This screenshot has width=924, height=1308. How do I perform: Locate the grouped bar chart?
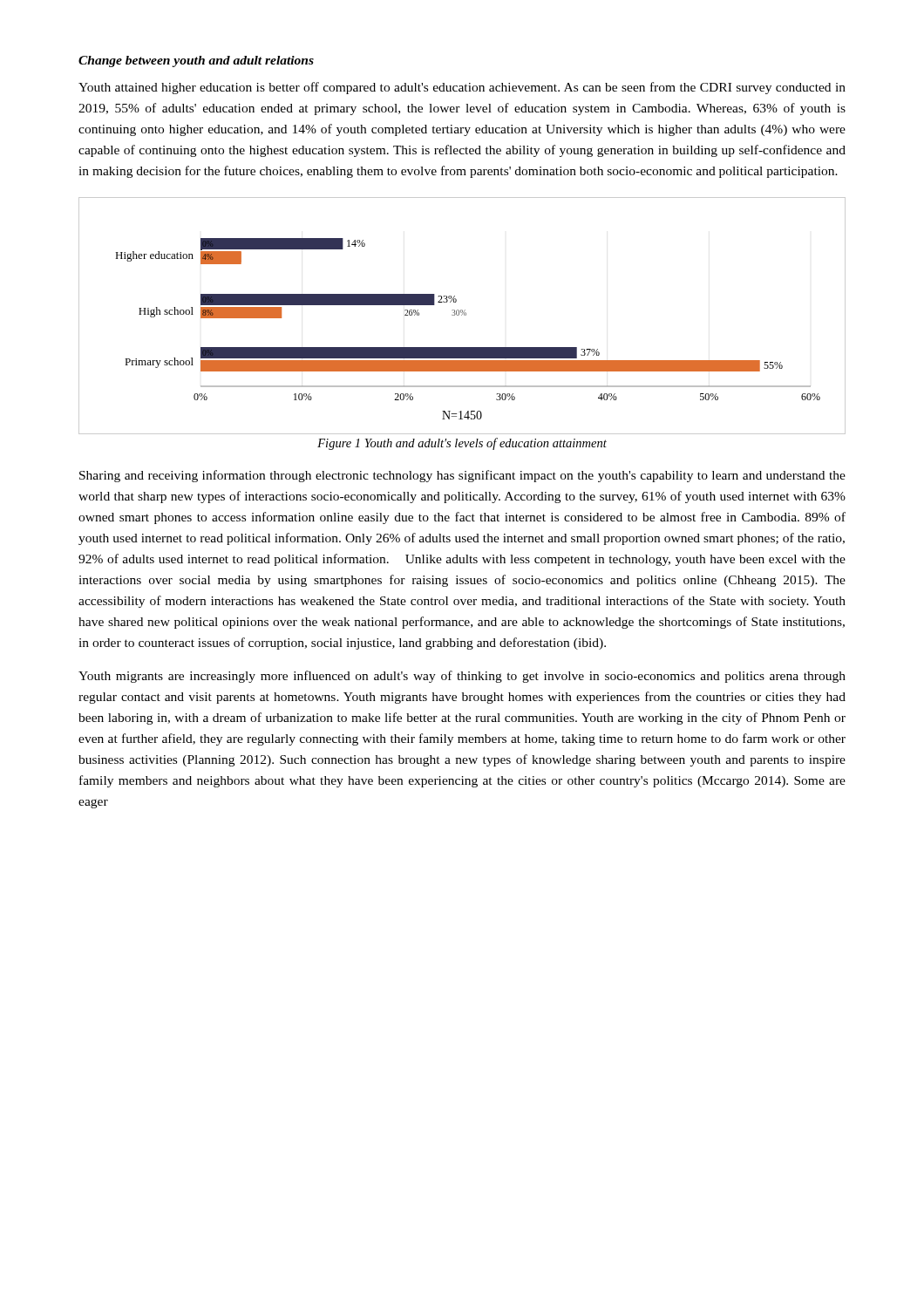tap(462, 316)
